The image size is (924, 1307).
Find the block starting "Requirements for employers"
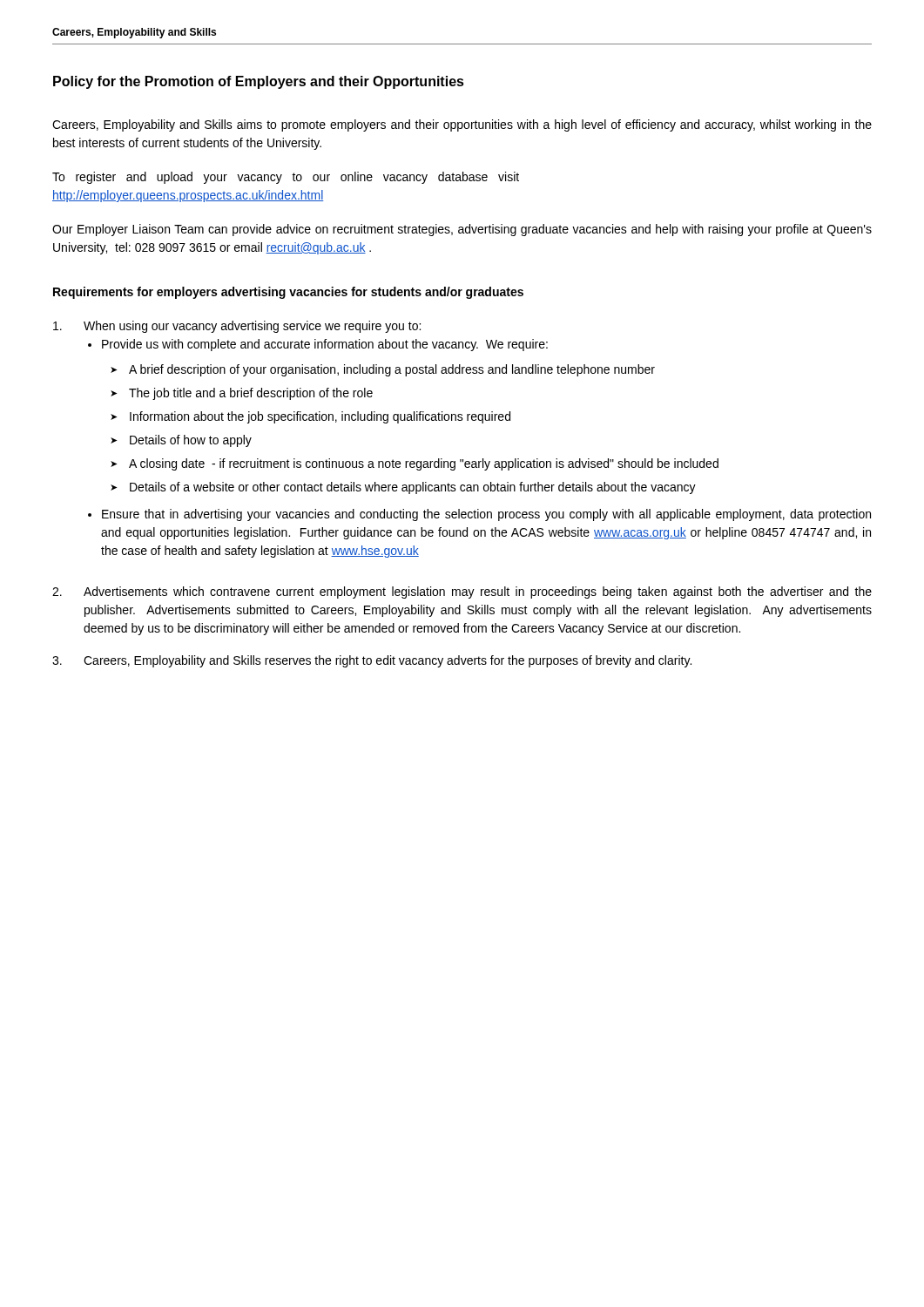pyautogui.click(x=288, y=292)
